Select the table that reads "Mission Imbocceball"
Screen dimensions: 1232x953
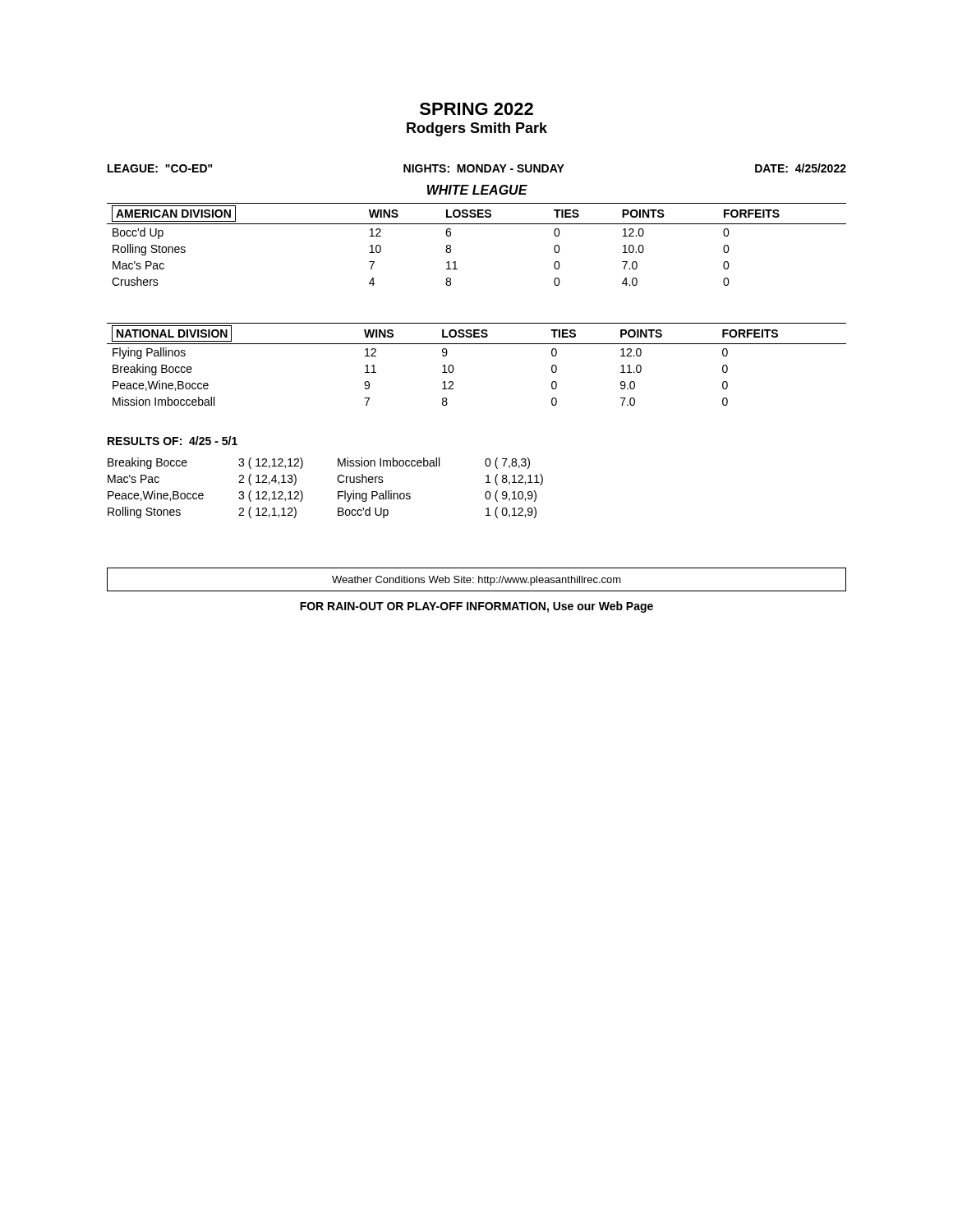click(476, 366)
